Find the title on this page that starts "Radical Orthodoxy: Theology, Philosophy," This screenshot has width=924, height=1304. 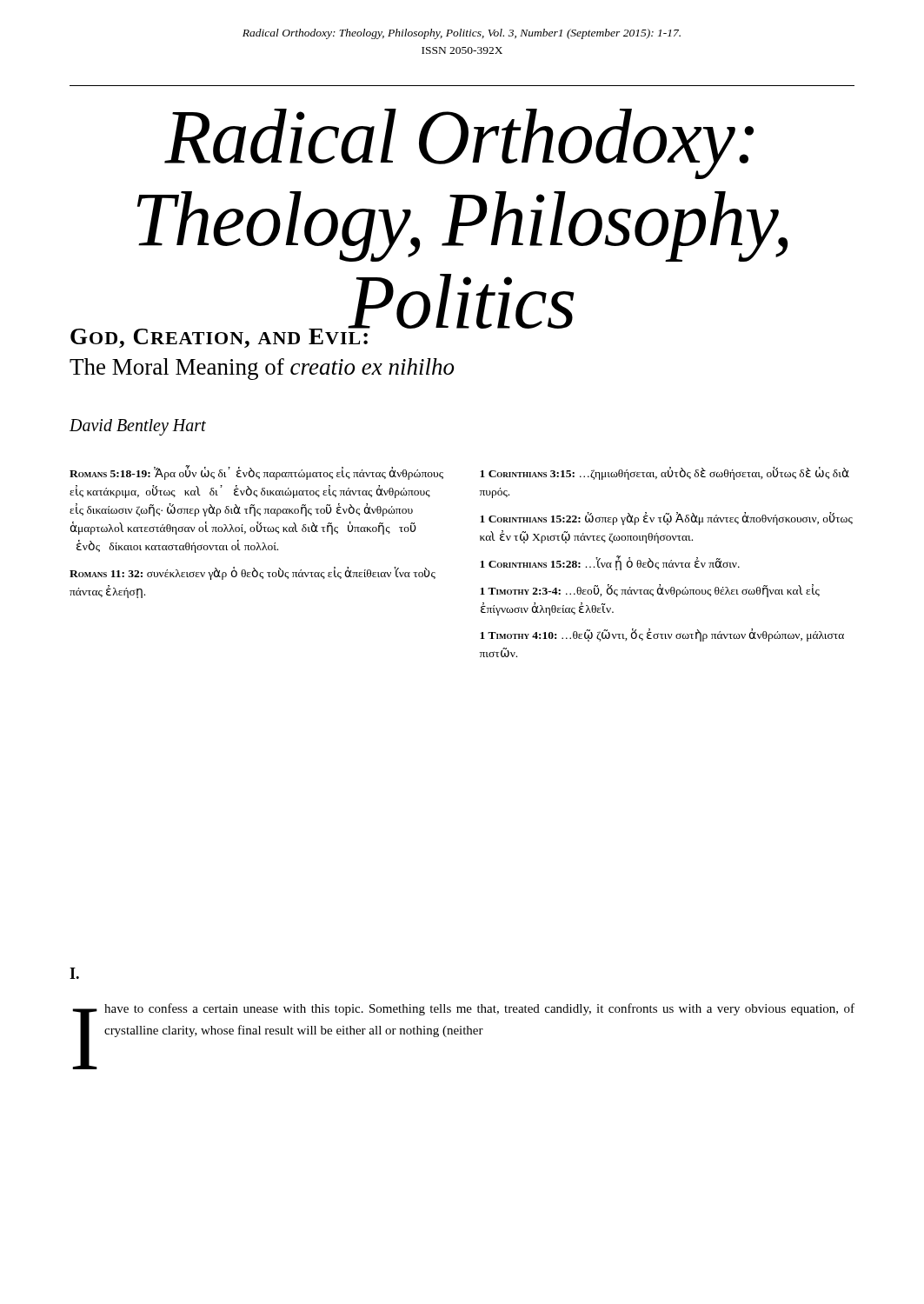[462, 220]
